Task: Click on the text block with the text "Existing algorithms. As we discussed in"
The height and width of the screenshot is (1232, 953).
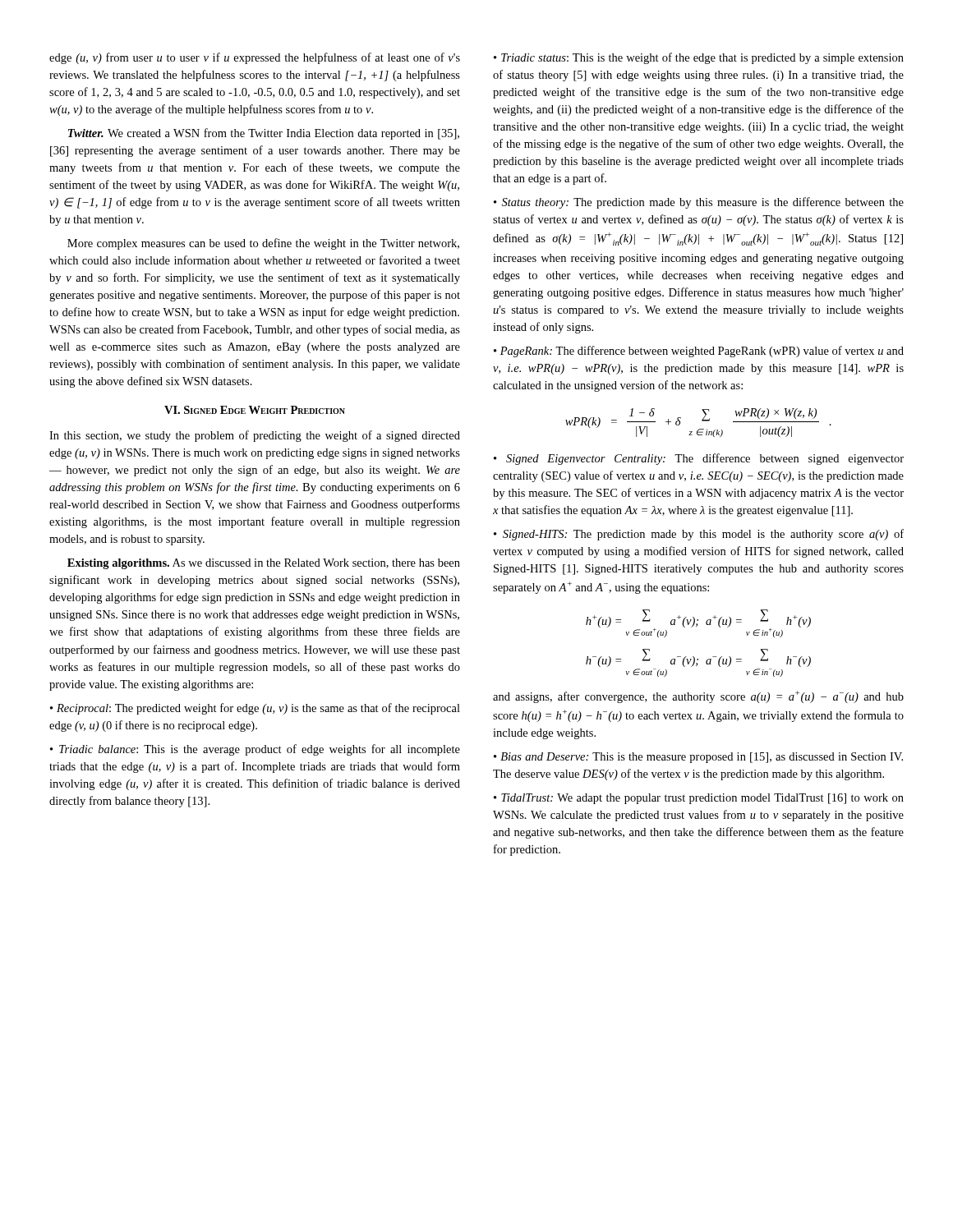Action: click(x=255, y=624)
